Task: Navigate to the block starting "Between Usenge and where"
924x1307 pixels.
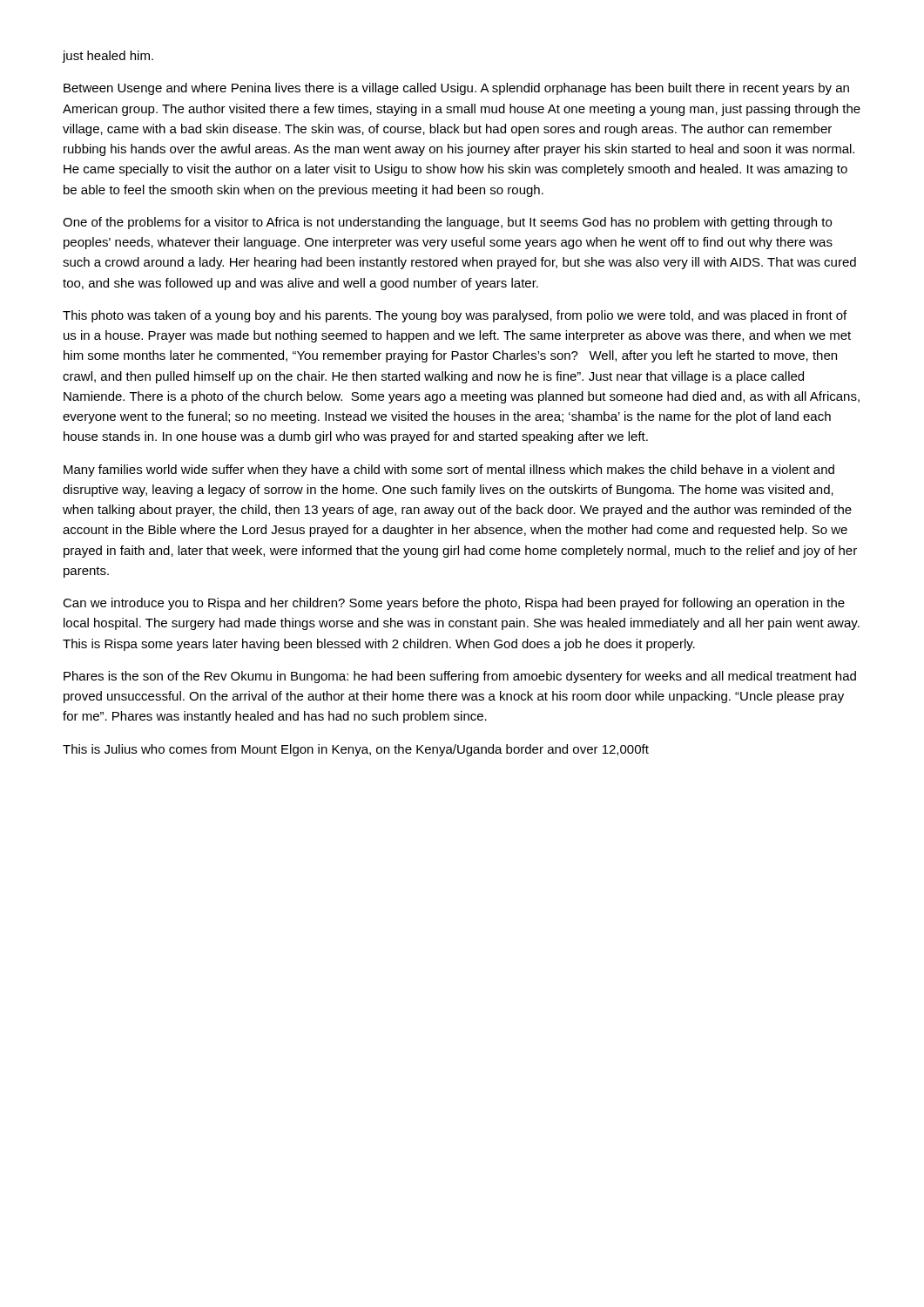Action: click(462, 138)
